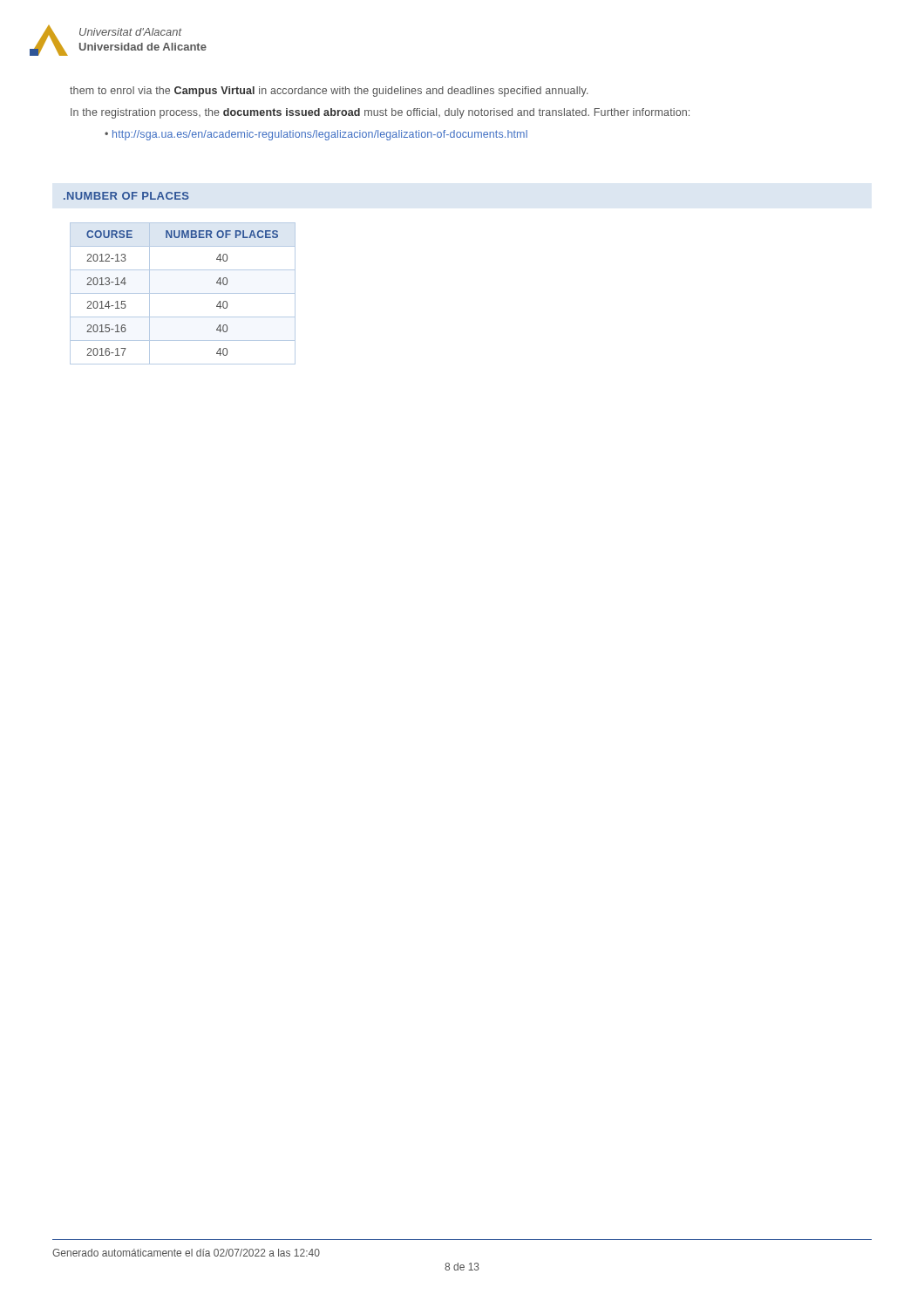Screen dimensions: 1308x924
Task: Find the table that mentions "NUMBER OF PLACES"
Action: point(183,293)
